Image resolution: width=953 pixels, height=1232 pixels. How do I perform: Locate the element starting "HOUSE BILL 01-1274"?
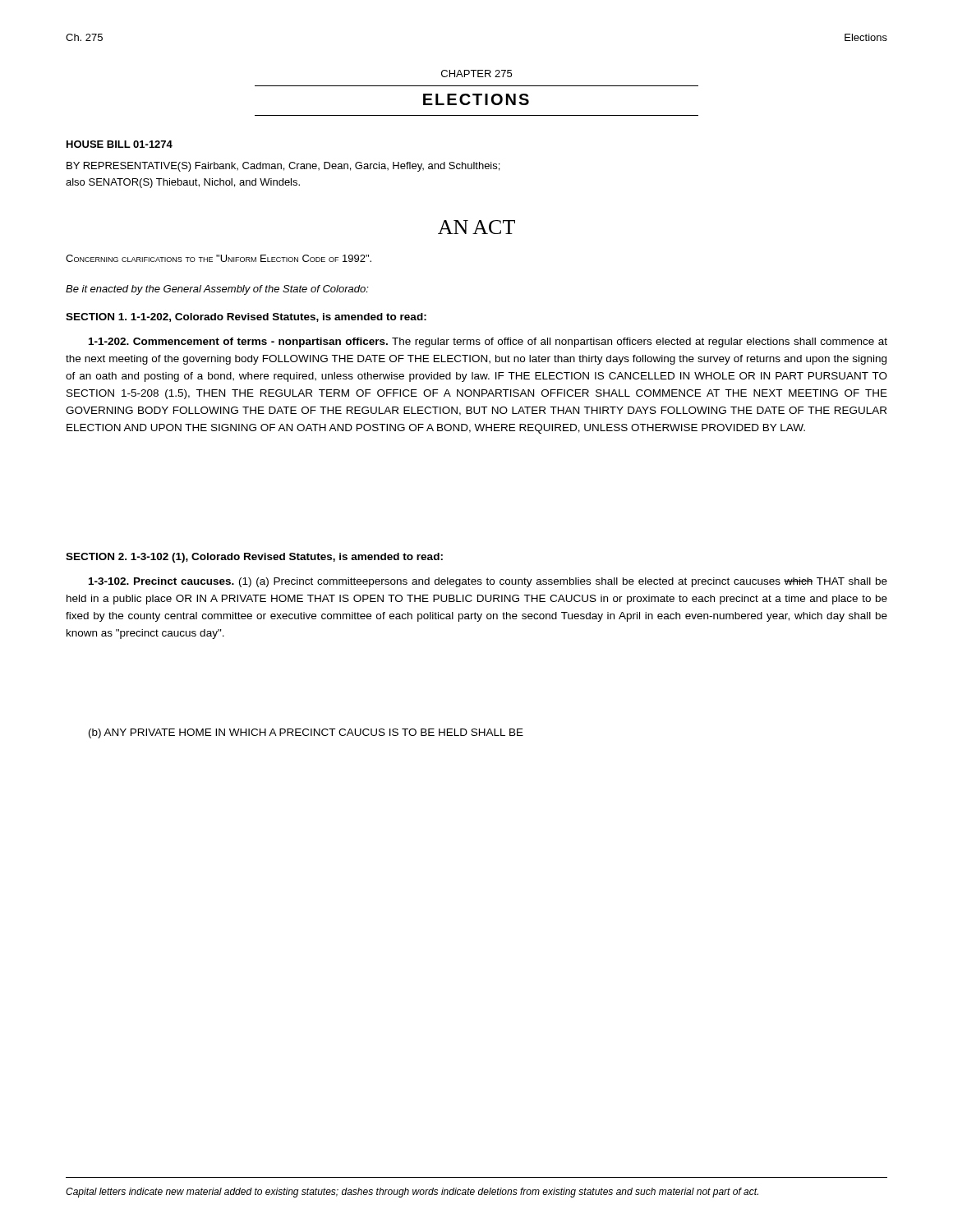coord(119,144)
